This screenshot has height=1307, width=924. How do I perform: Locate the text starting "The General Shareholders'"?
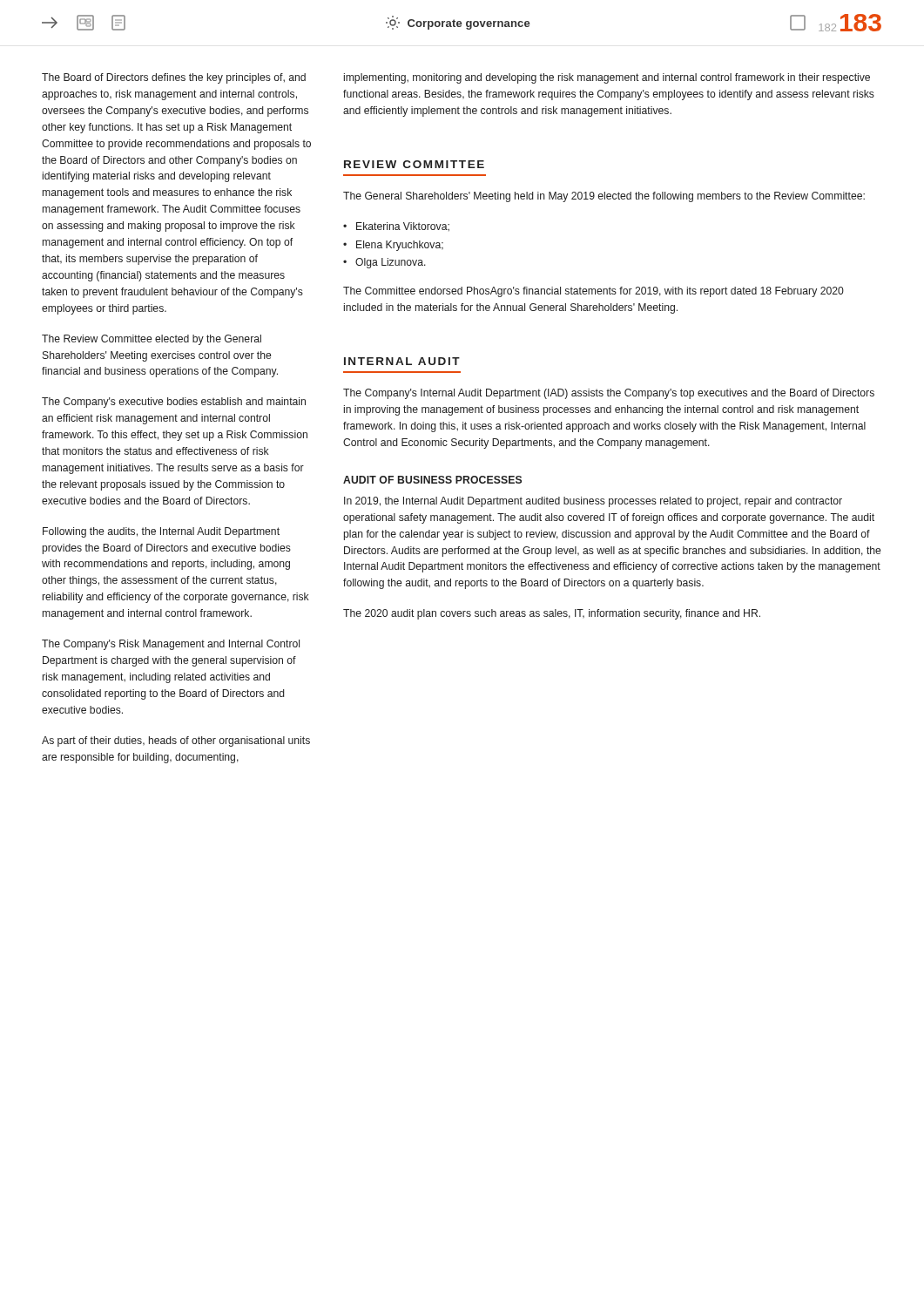[x=604, y=196]
